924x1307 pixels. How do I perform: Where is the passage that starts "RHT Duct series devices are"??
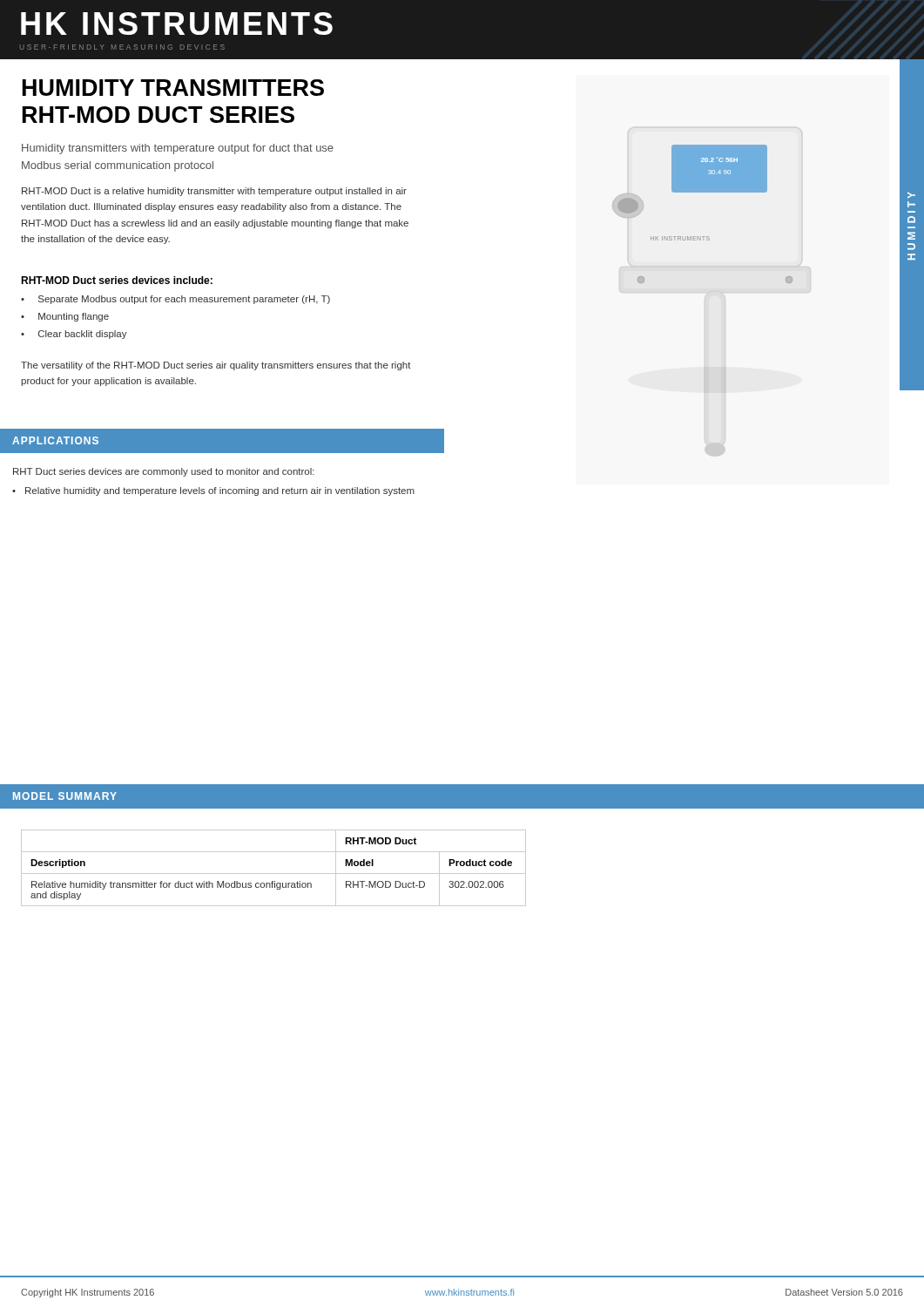[x=164, y=471]
